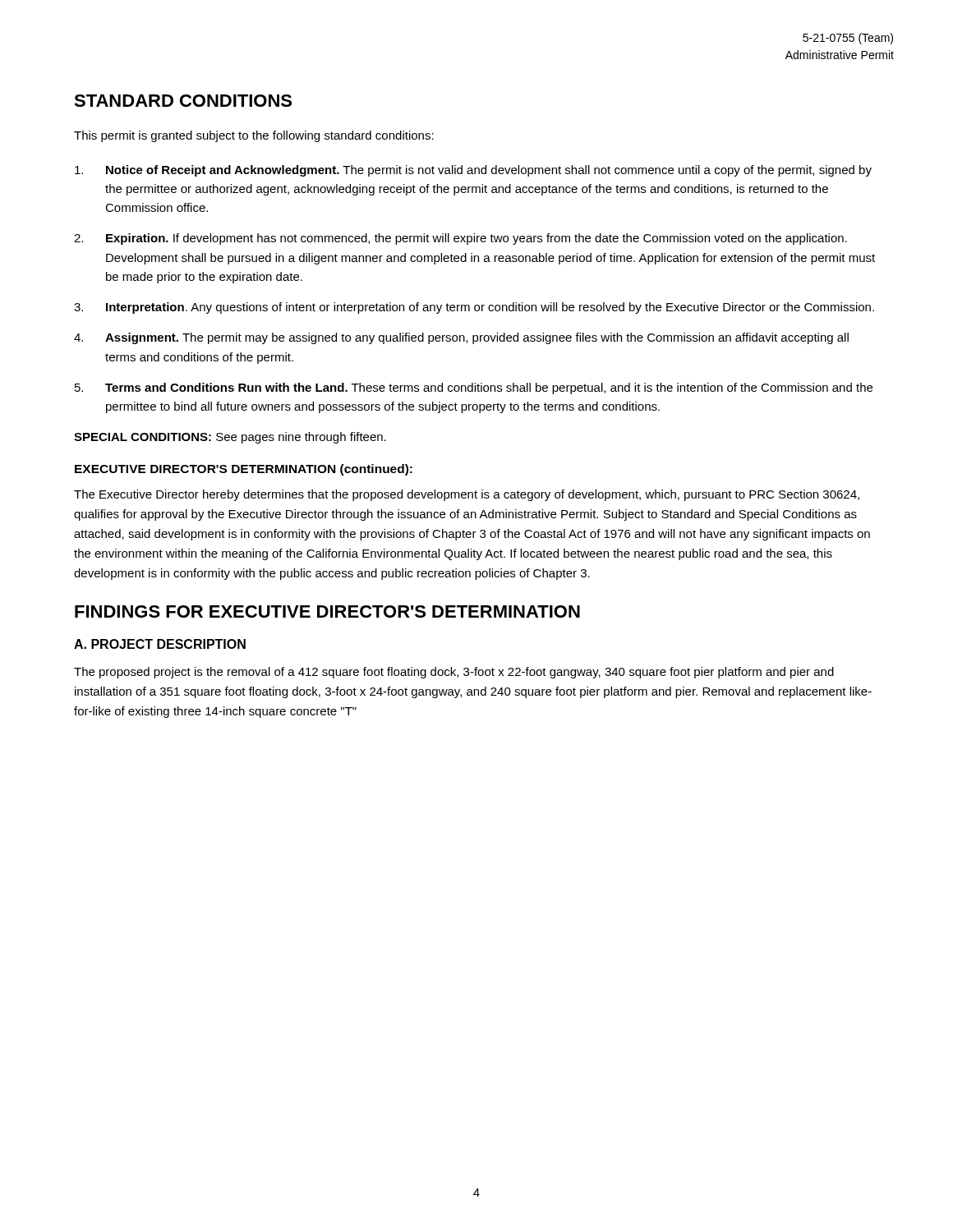Locate the text block containing "The proposed project"
Viewport: 953px width, 1232px height.
473,691
